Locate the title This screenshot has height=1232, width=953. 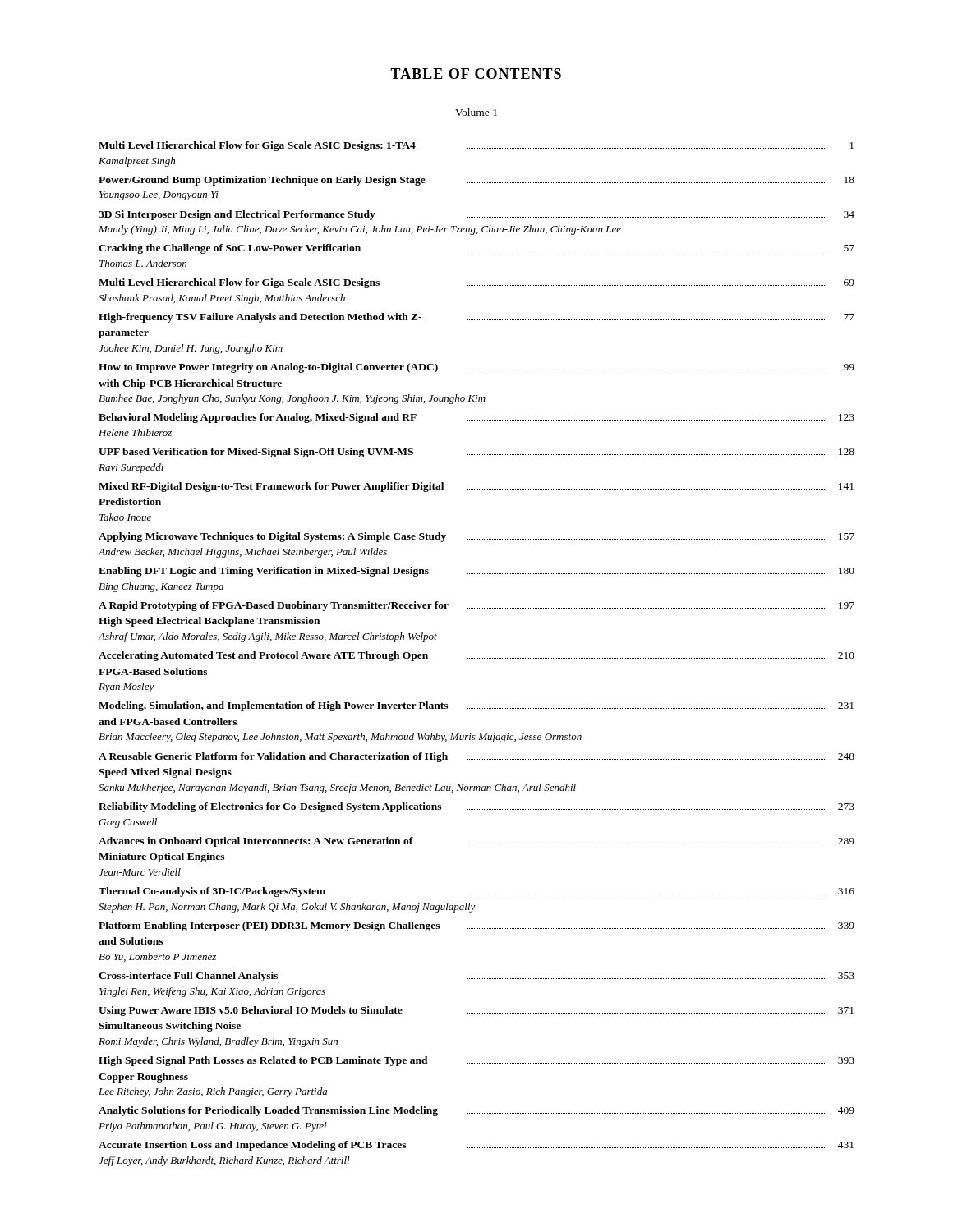476,74
